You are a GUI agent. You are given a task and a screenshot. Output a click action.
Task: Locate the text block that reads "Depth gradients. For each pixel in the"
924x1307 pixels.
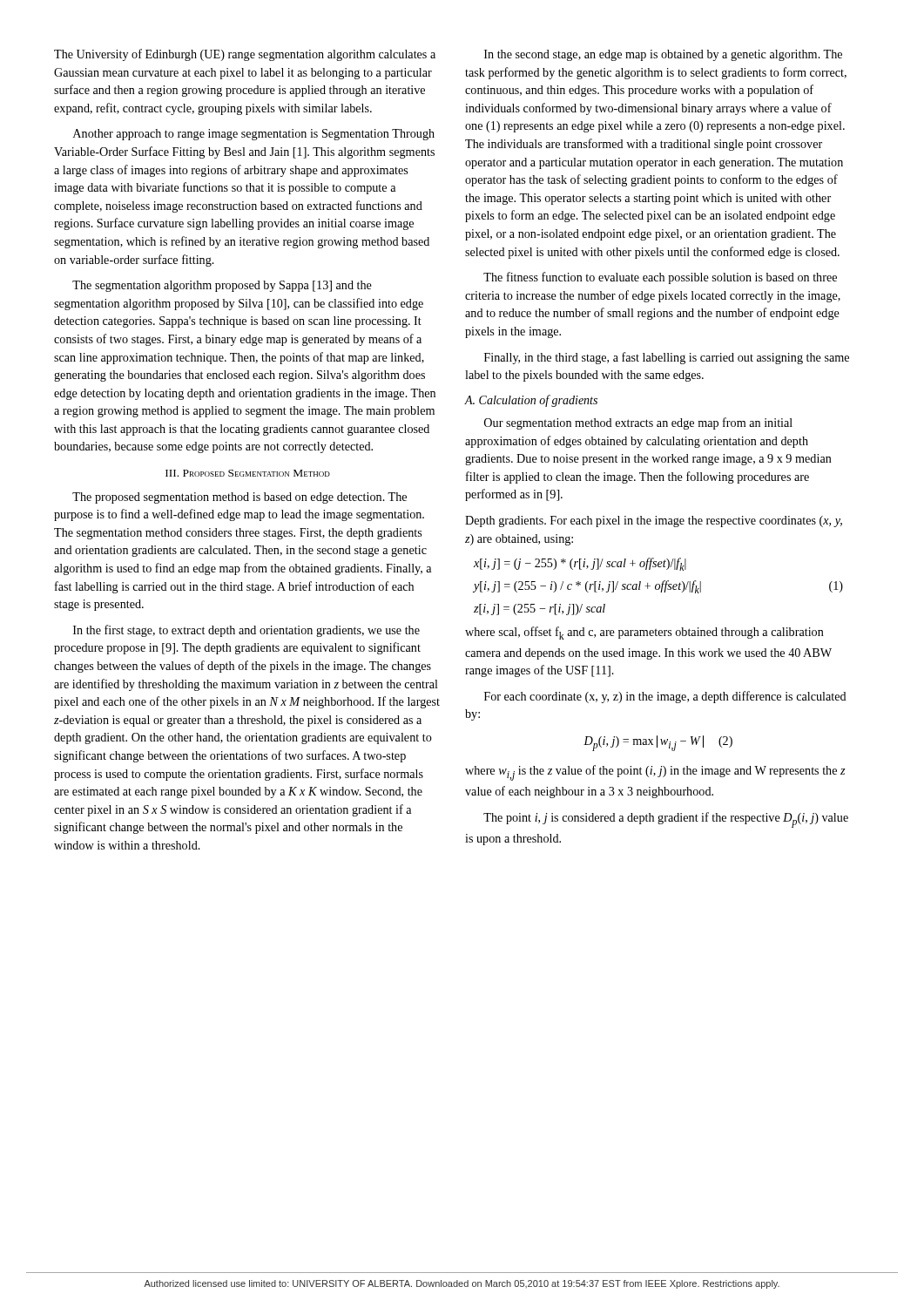[x=658, y=529]
